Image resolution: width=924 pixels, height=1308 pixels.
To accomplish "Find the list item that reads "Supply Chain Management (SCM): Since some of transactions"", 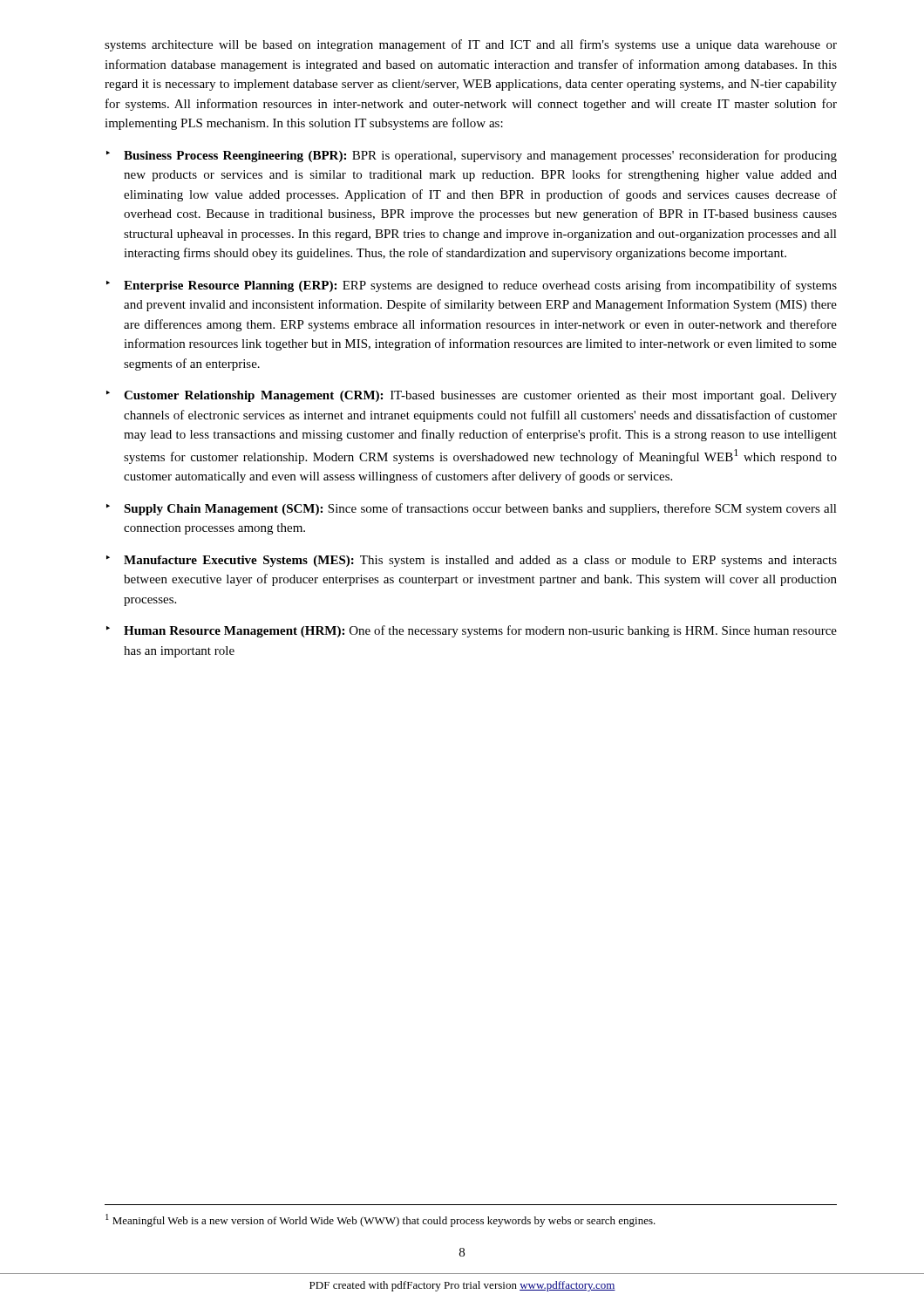I will tap(480, 518).
